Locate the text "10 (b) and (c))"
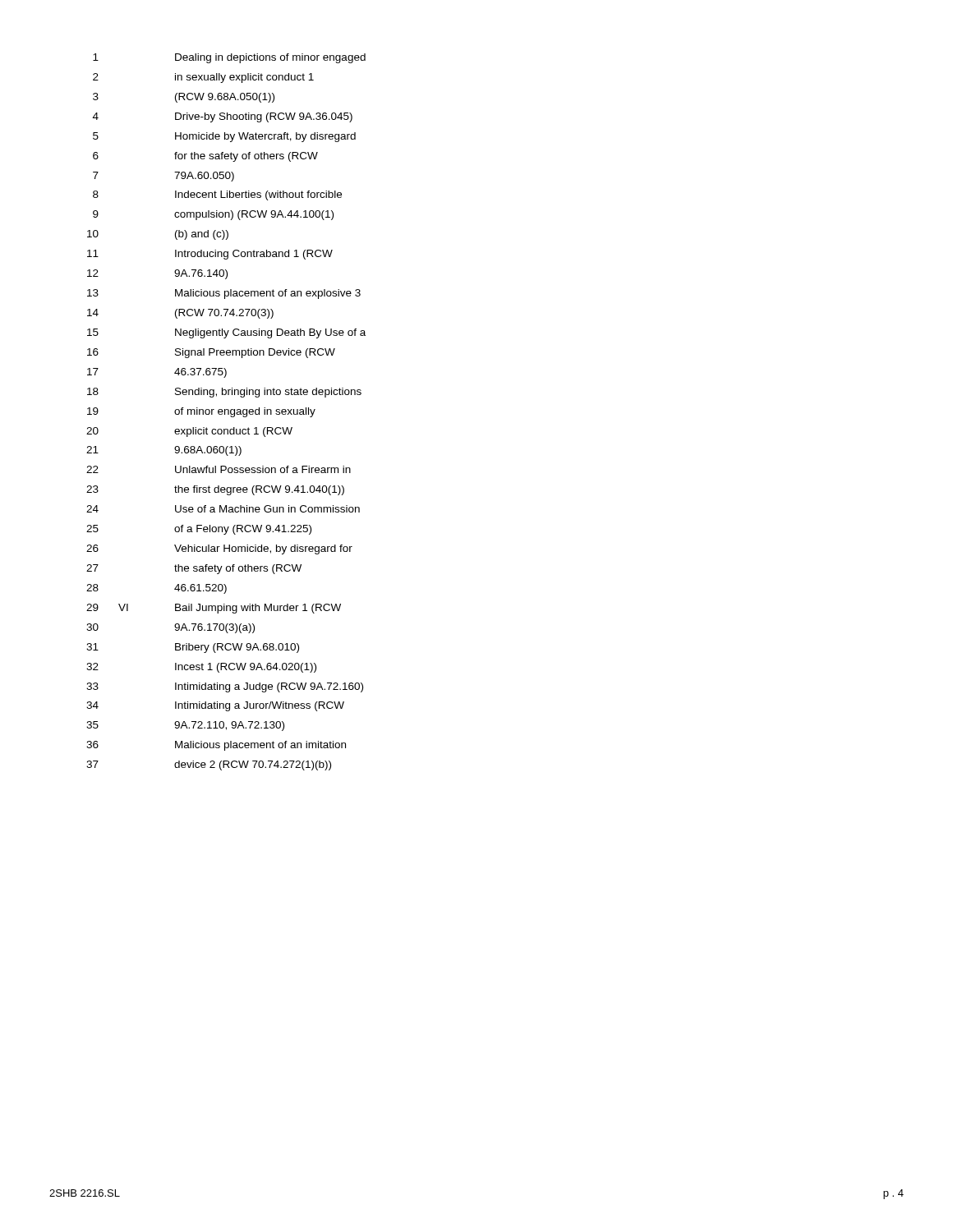The image size is (953, 1232). tap(97, 236)
